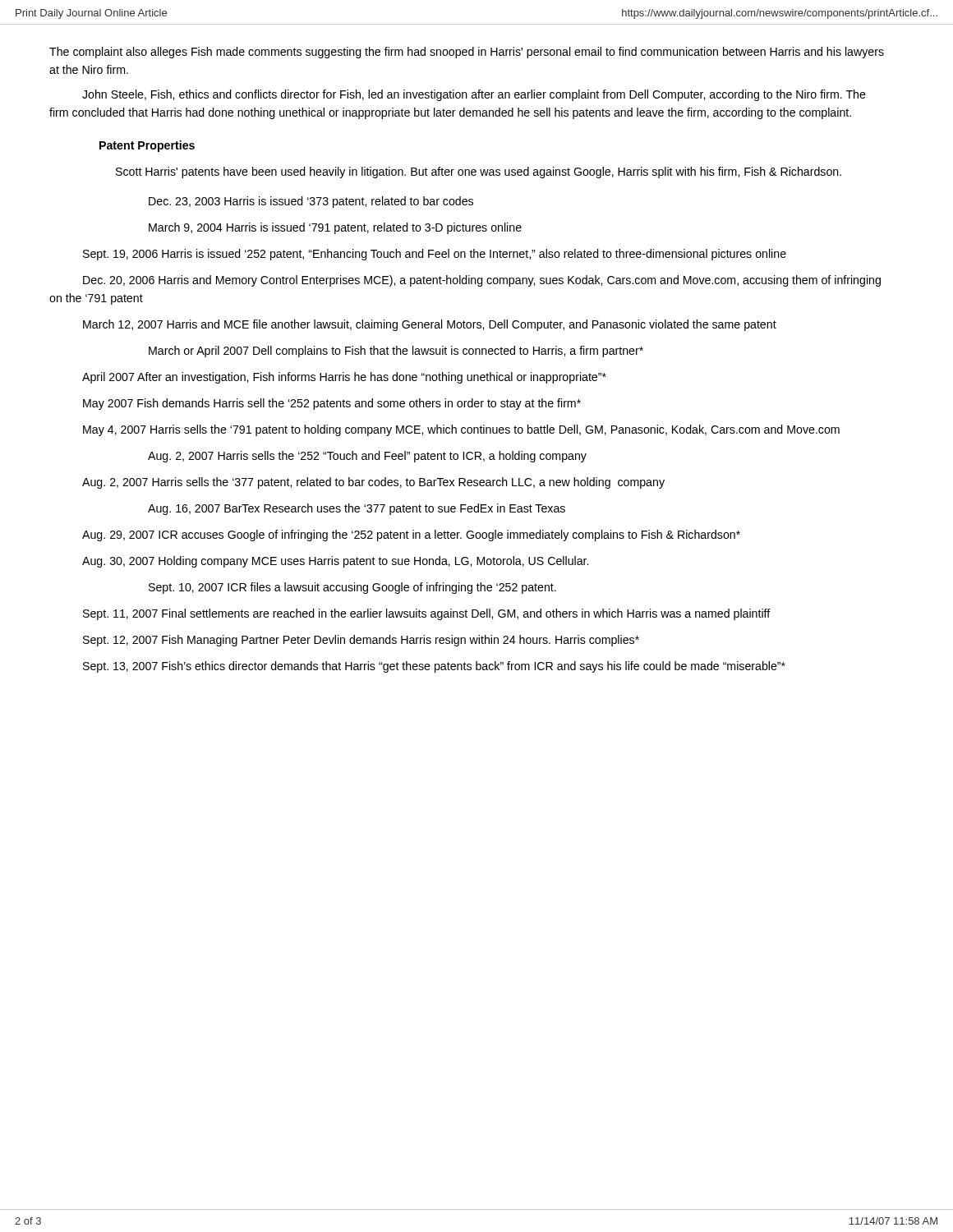Find the list item that reads "March 12, 2007 Harris"

pos(429,324)
